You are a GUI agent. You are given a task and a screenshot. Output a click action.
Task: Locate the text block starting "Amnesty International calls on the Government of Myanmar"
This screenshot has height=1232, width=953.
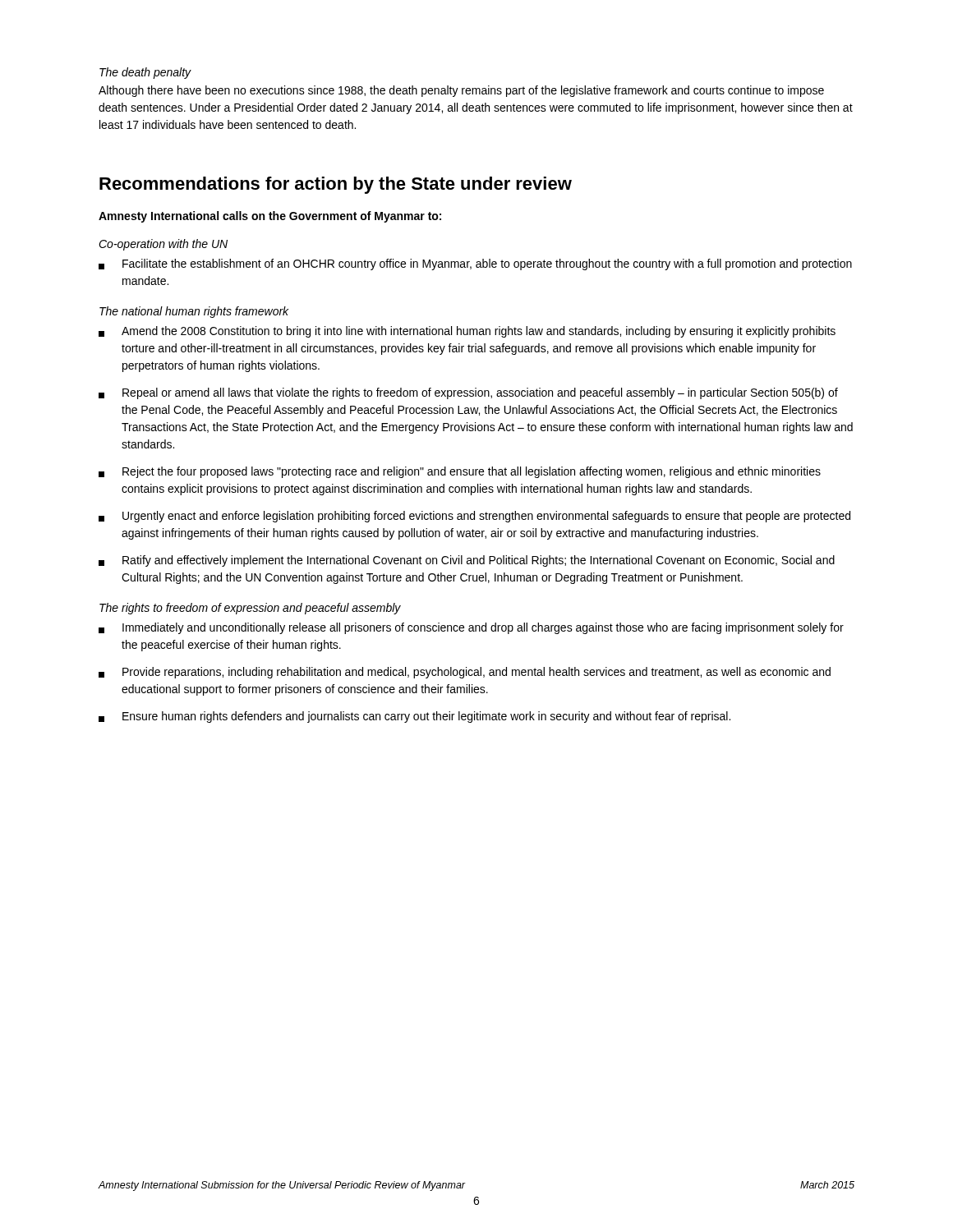271,216
